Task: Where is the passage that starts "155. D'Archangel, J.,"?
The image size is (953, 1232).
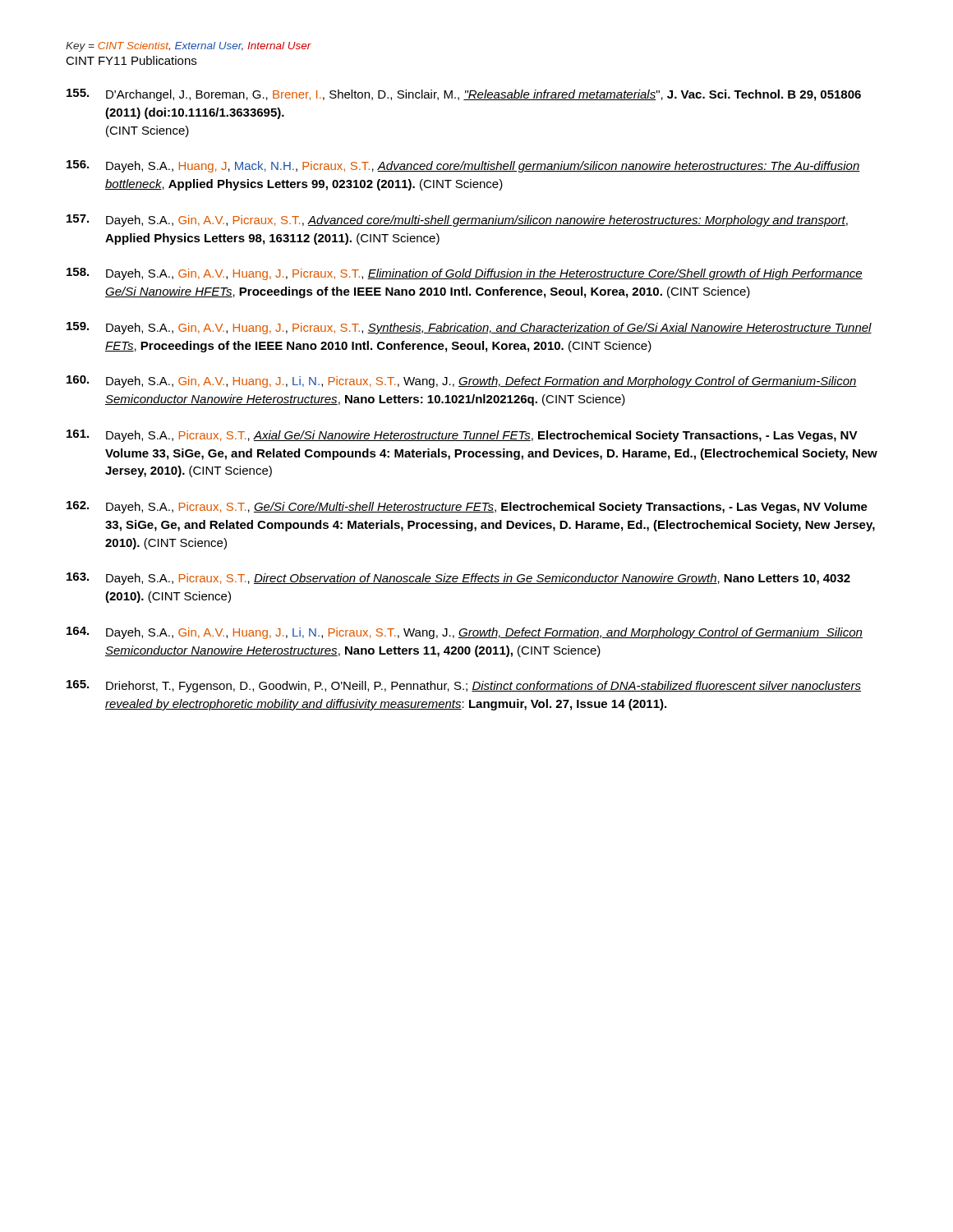Action: coord(464,95)
